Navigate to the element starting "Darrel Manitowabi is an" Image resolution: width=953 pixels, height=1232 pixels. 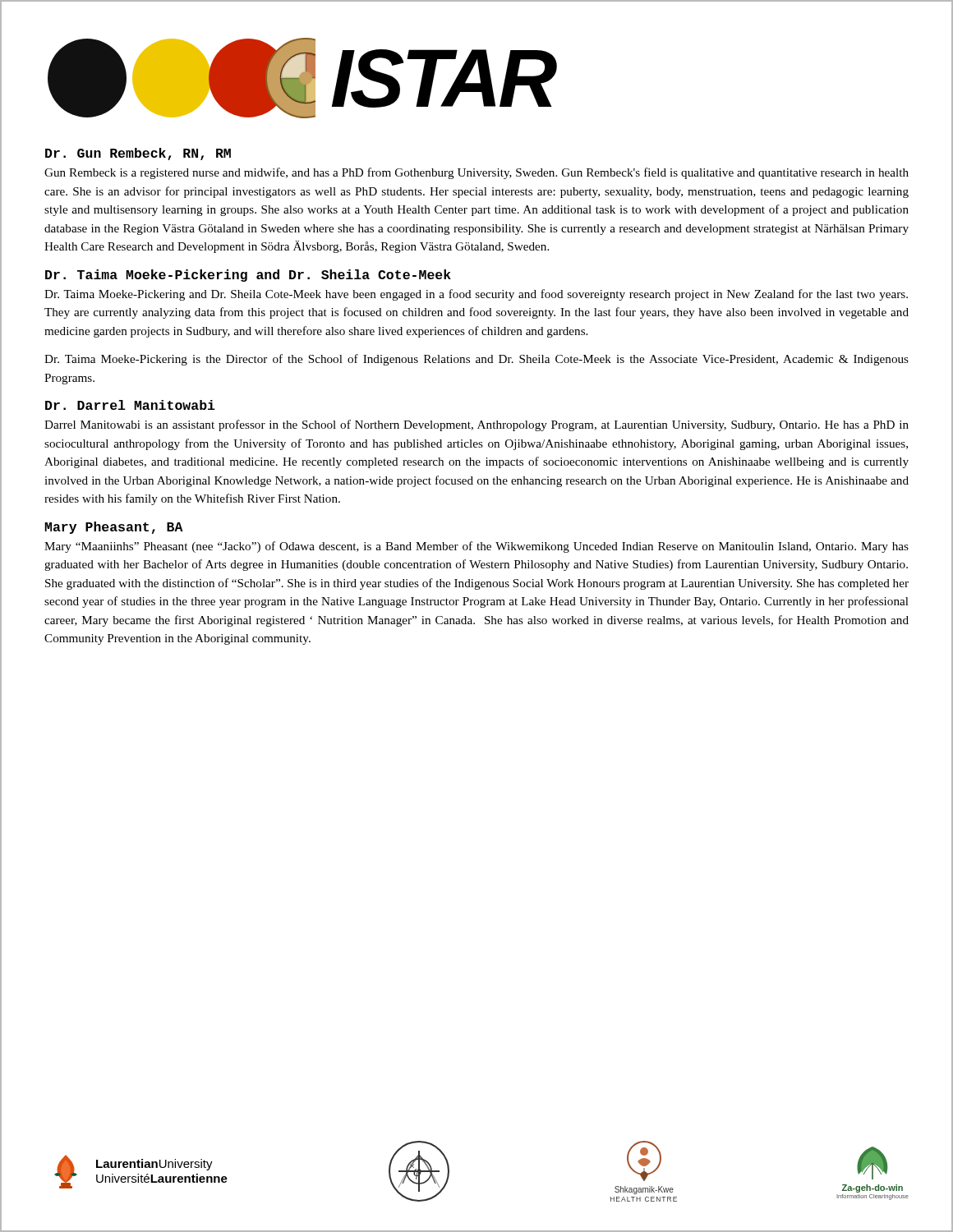coord(476,461)
